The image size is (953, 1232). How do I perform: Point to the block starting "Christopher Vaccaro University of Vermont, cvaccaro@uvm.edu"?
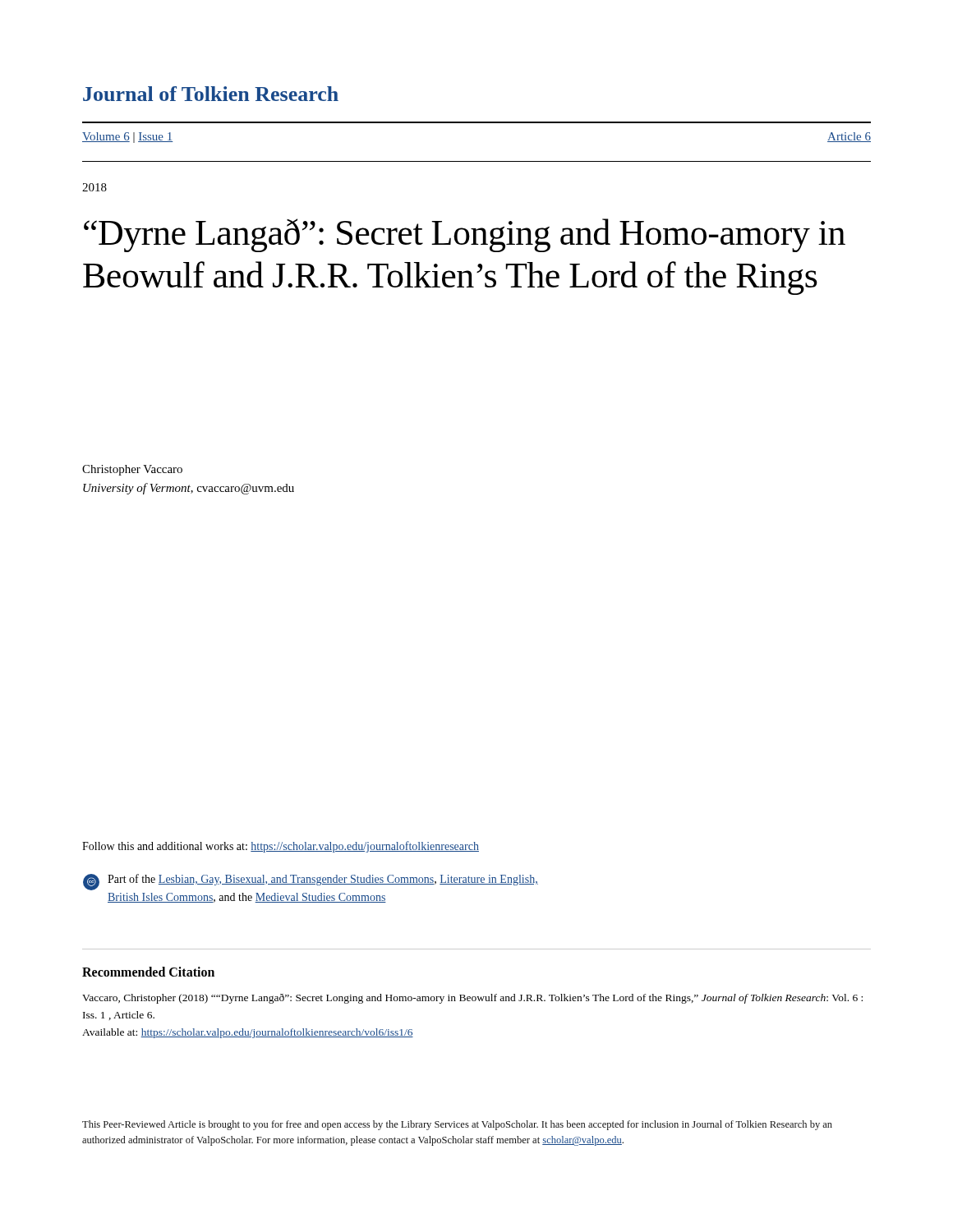pos(188,478)
